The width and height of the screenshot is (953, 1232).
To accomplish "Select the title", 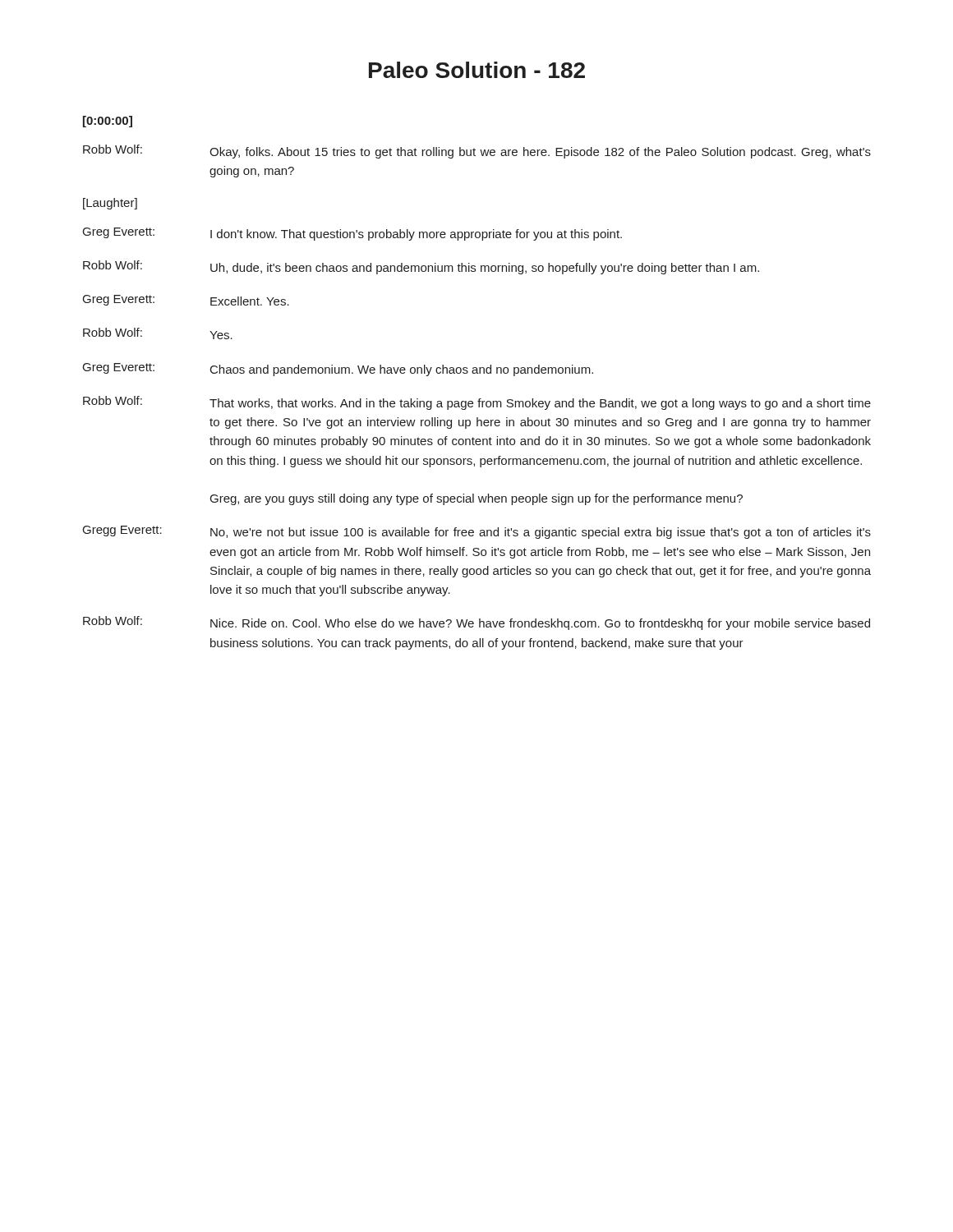I will tap(476, 70).
